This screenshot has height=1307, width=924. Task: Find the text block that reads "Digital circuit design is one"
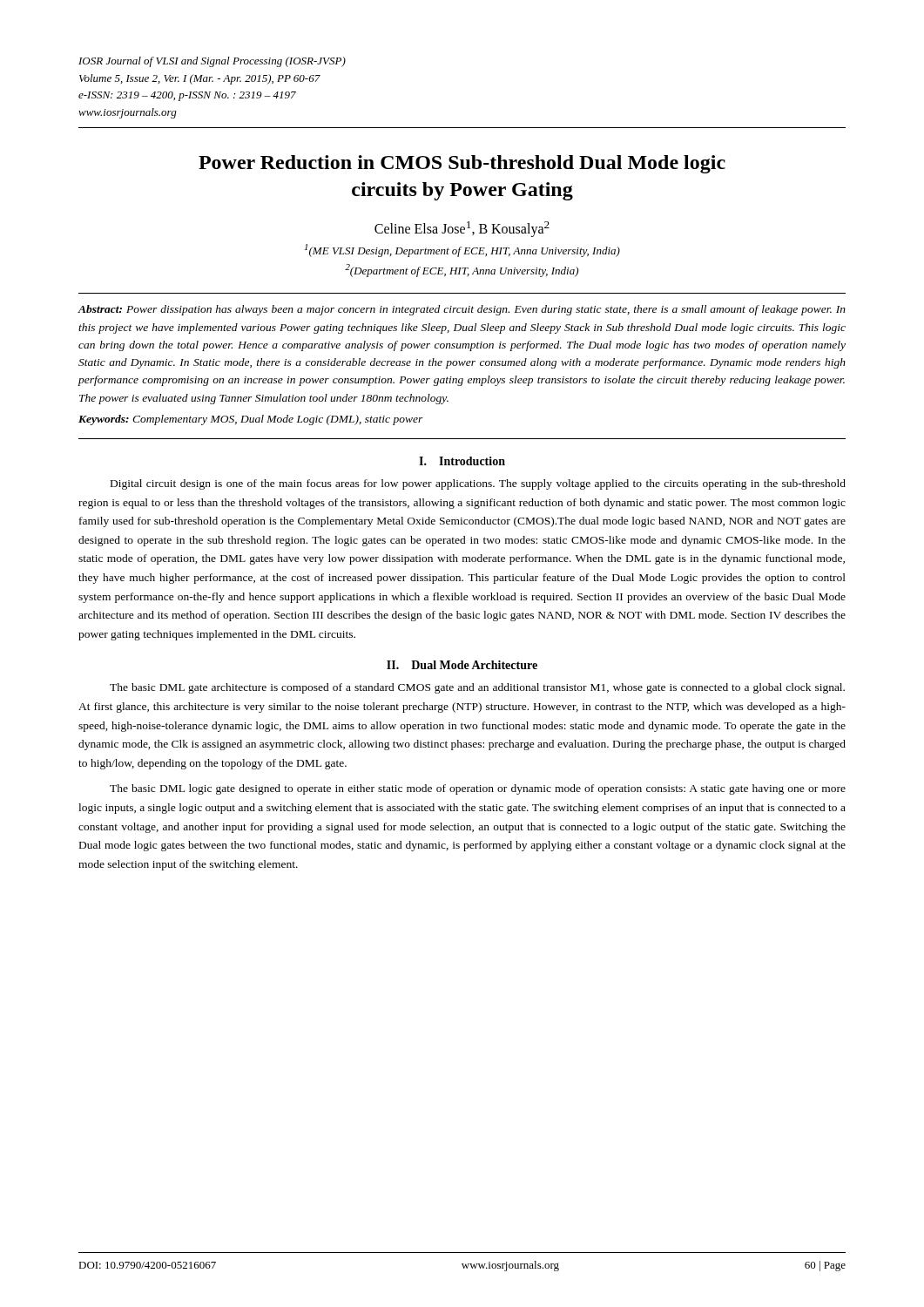(x=462, y=559)
